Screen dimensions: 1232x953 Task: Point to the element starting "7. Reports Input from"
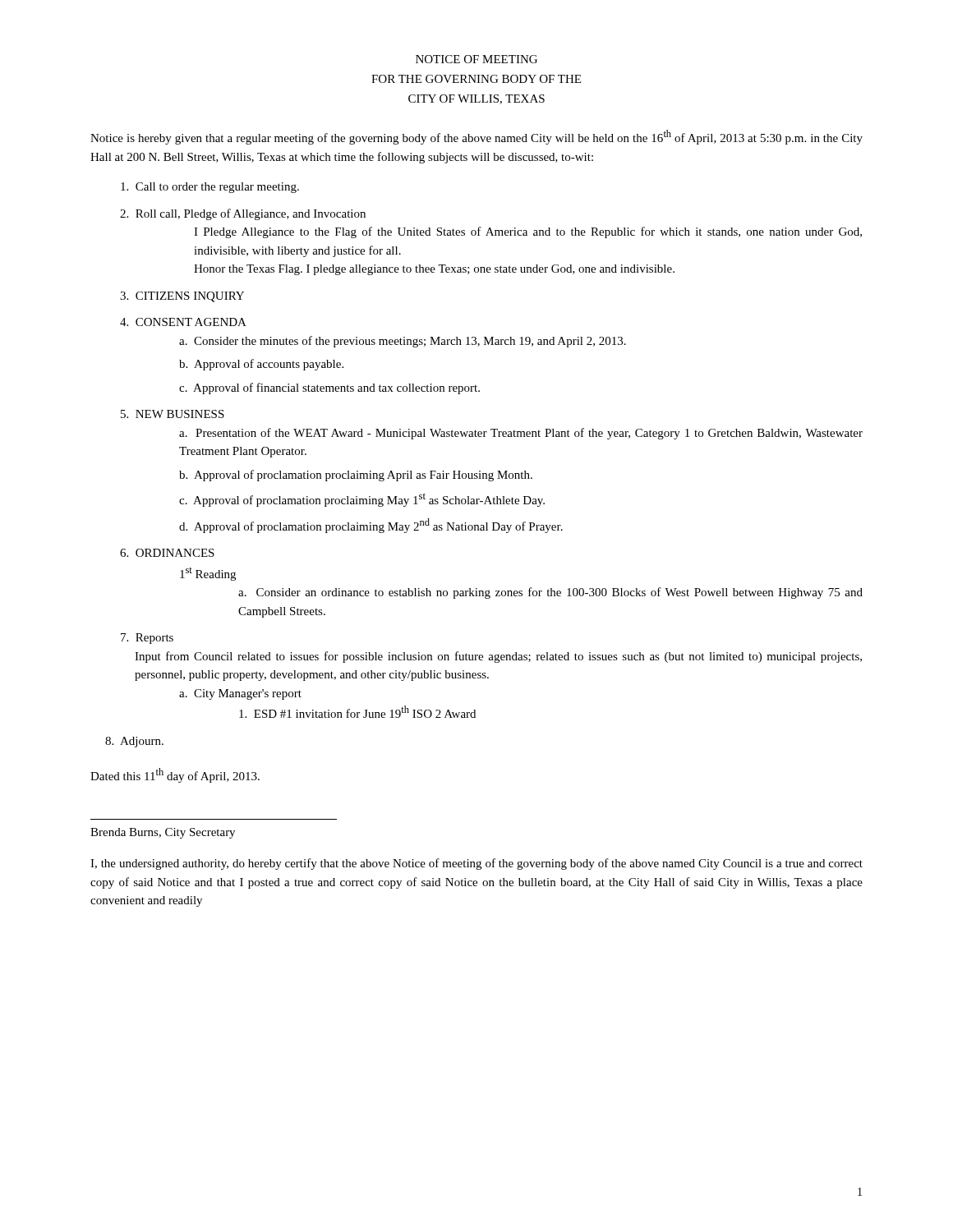(x=491, y=677)
